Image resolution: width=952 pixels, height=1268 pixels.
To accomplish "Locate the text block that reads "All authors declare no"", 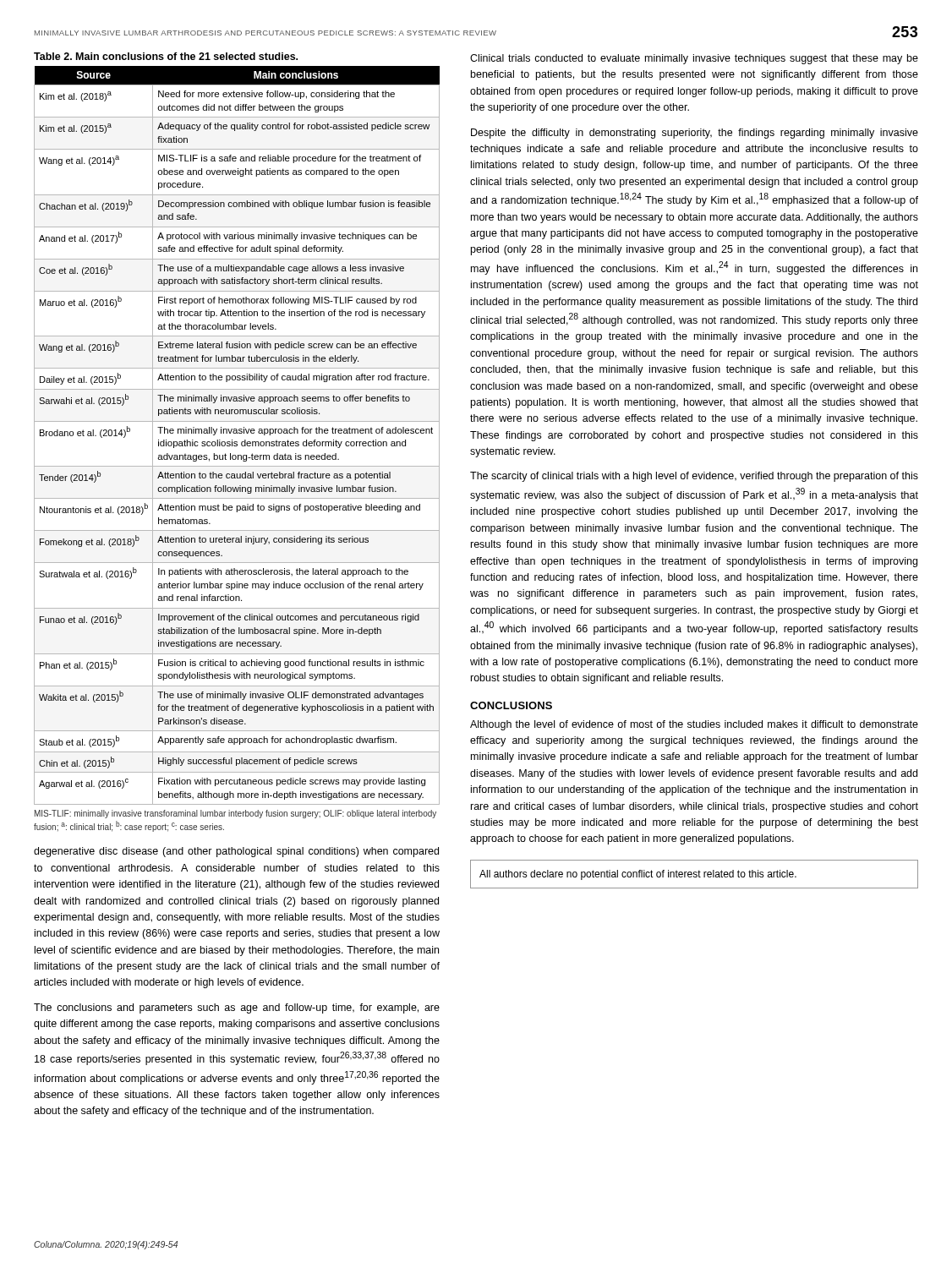I will 638,874.
